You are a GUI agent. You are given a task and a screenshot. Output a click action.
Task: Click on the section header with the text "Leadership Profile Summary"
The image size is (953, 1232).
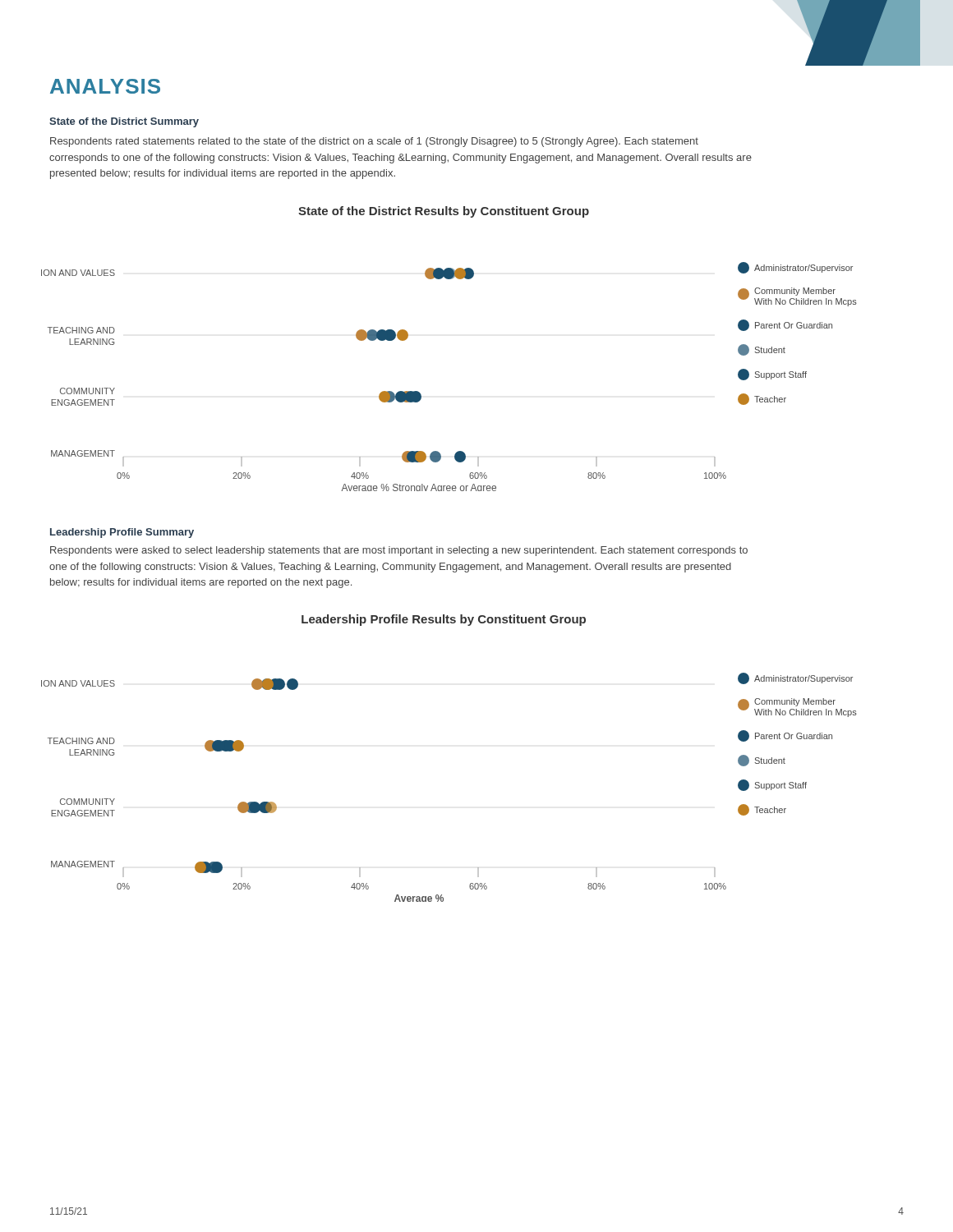122,532
